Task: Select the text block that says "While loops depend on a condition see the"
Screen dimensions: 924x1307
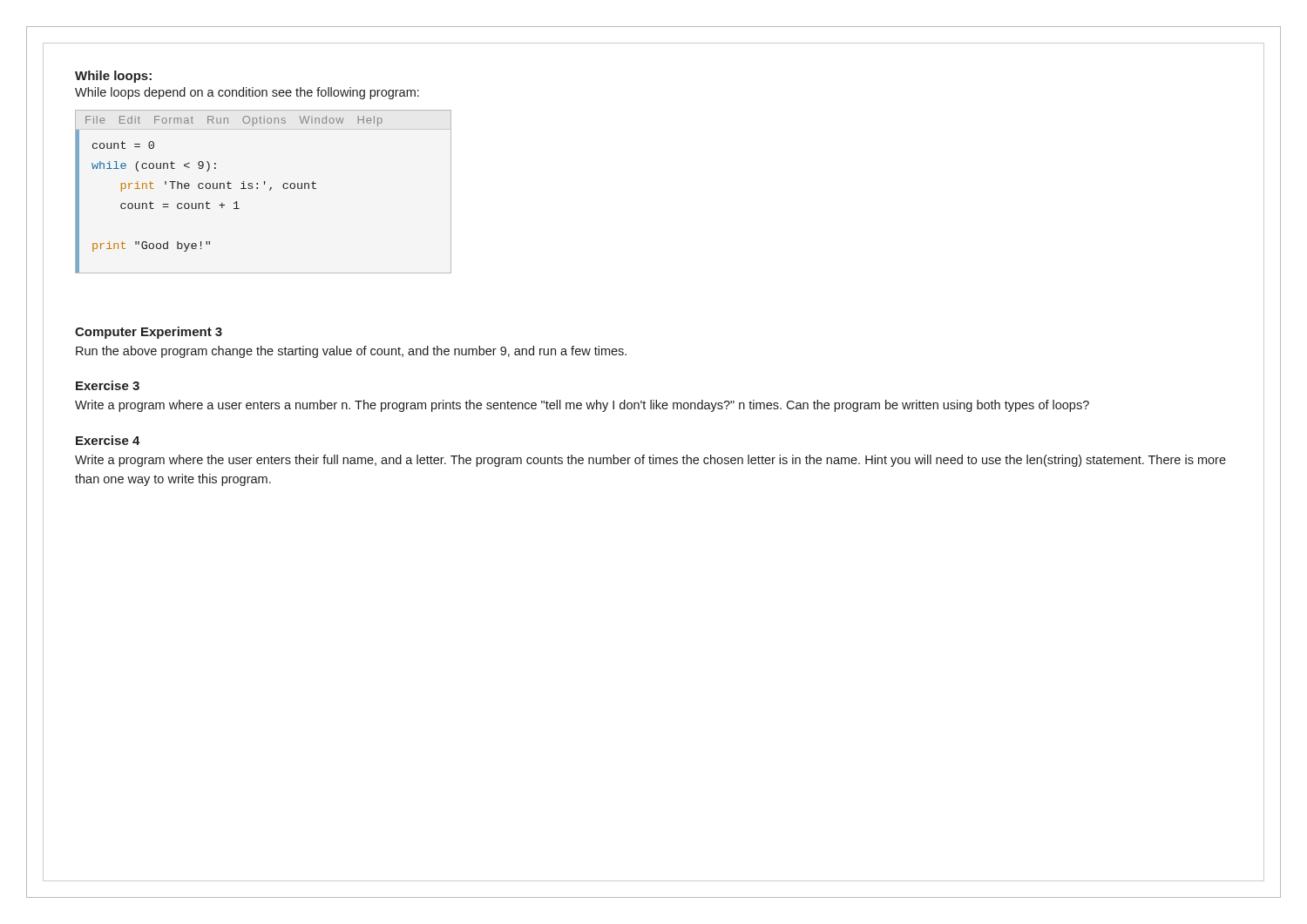Action: point(247,92)
